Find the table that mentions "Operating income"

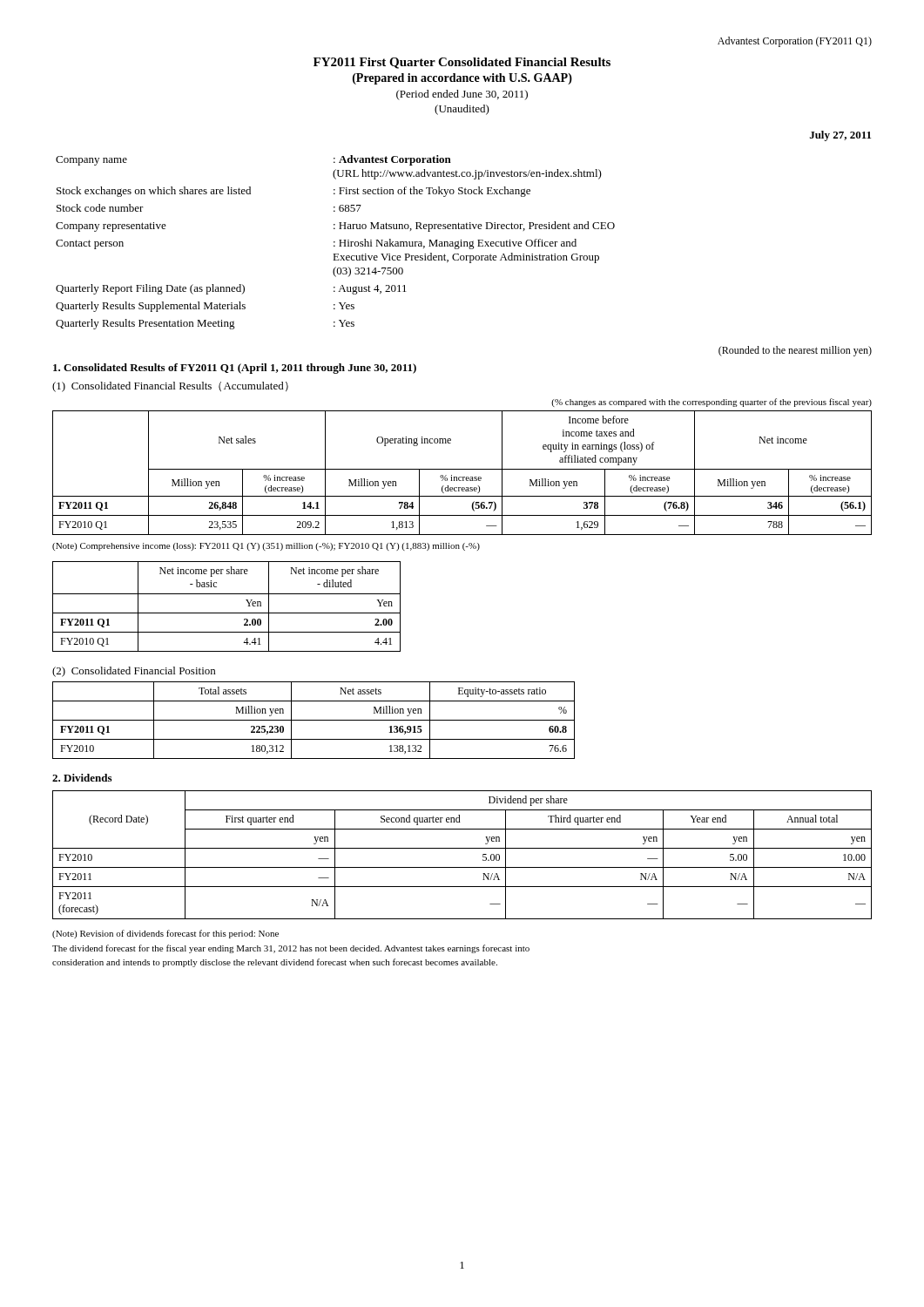462,473
